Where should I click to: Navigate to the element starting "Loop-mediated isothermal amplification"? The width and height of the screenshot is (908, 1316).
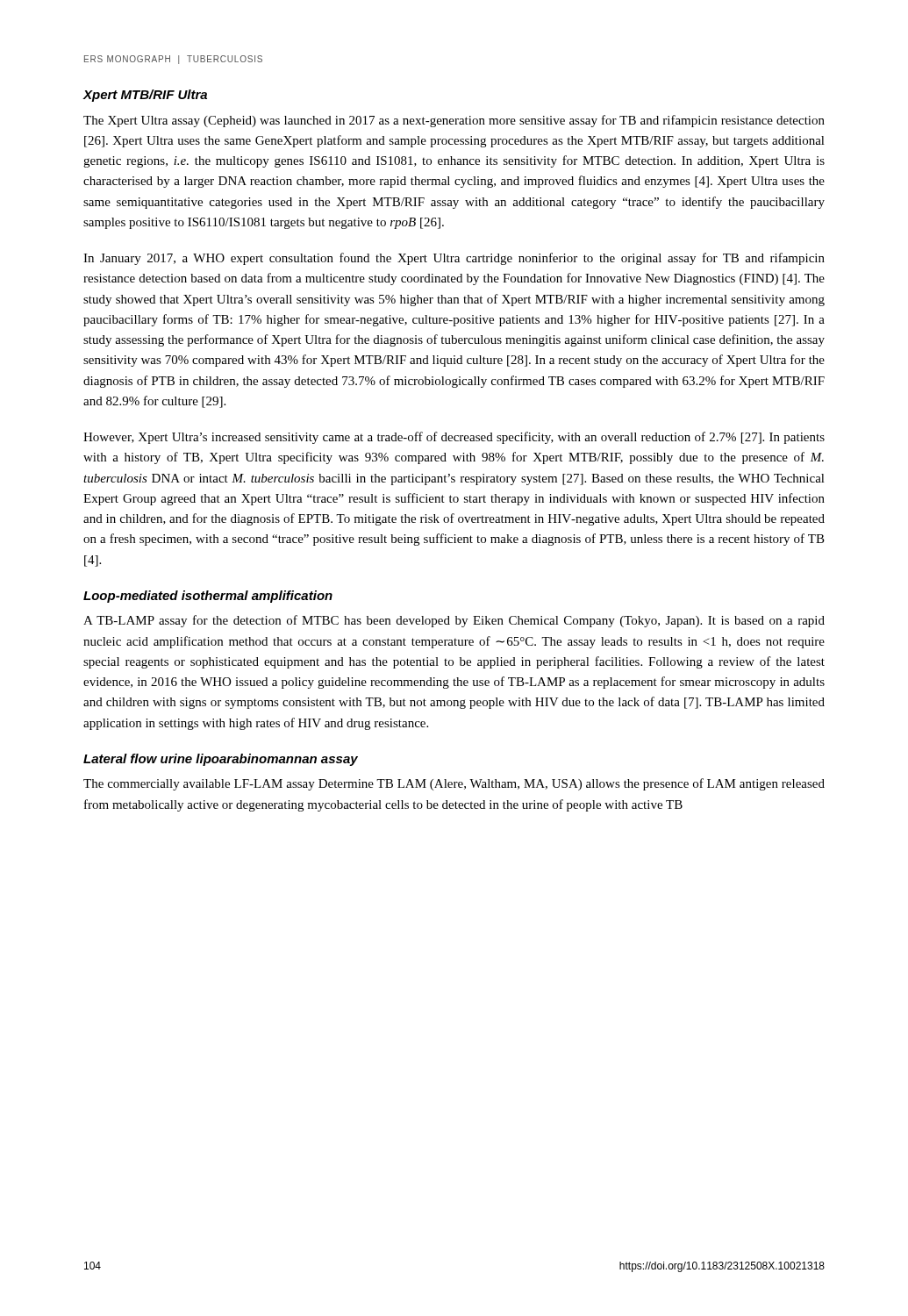tap(208, 595)
